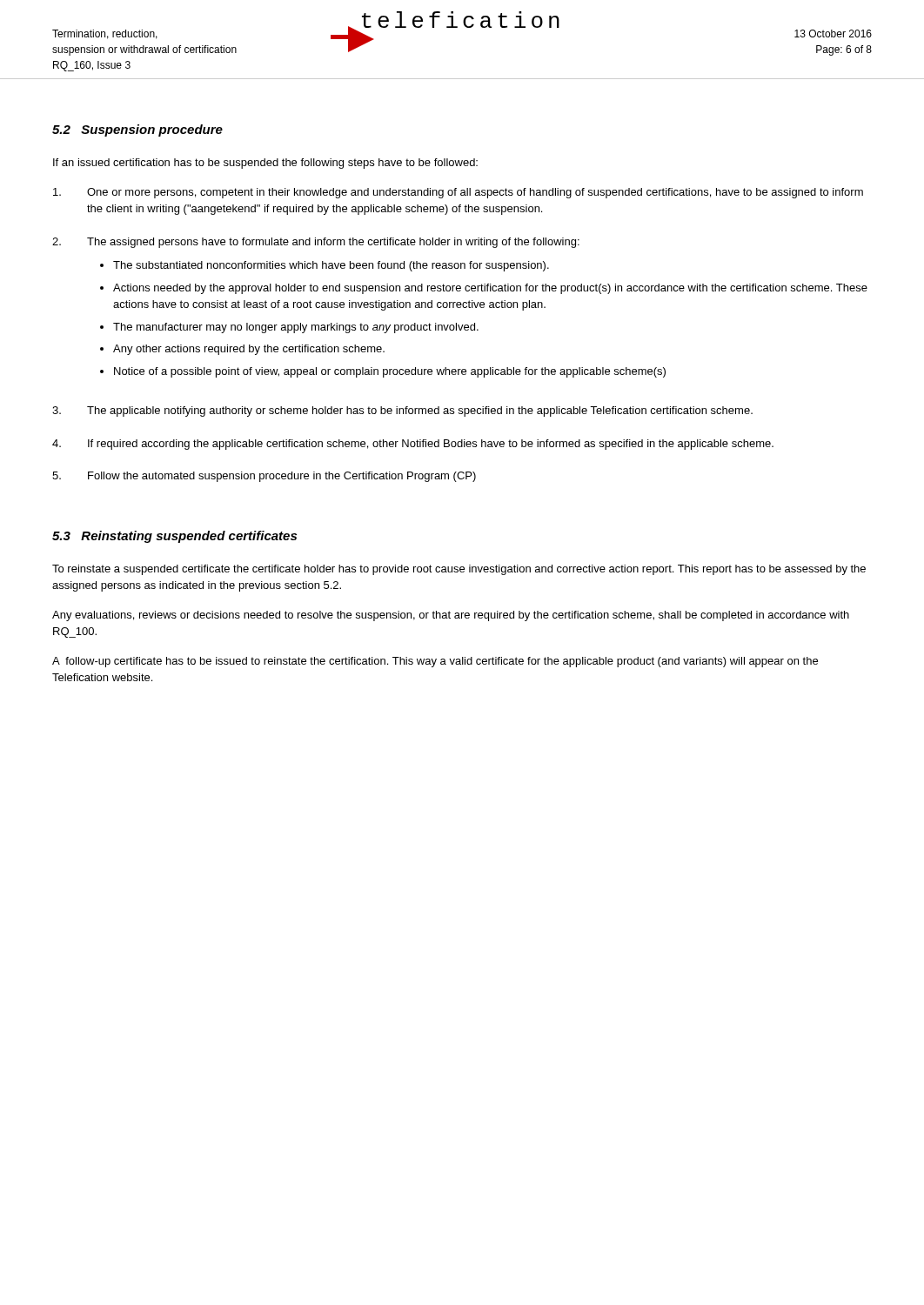Screen dimensions: 1305x924
Task: Locate the block of text that opens with "A follow-up certificate has to be"
Action: coord(435,669)
